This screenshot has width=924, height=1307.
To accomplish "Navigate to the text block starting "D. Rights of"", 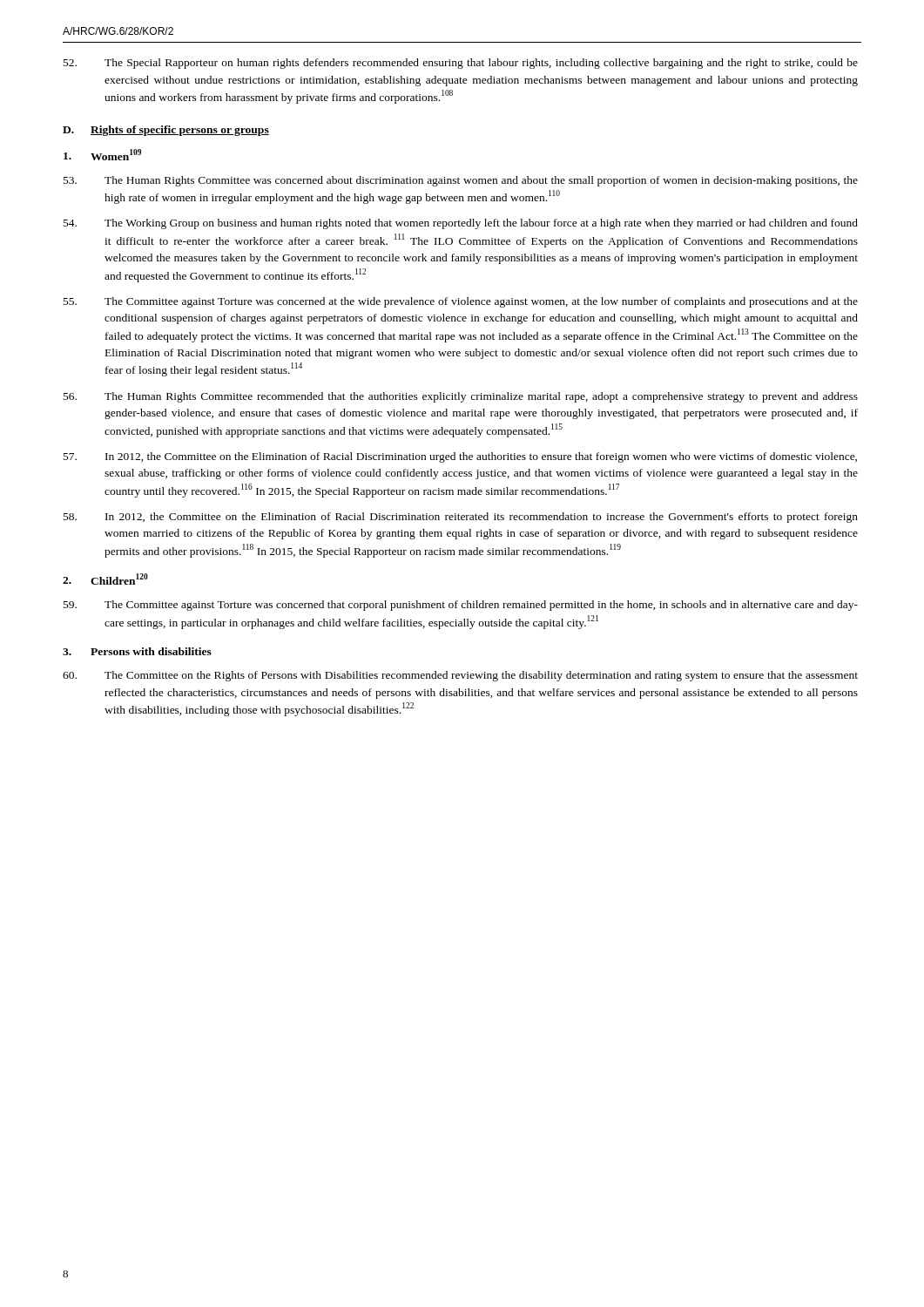I will pyautogui.click(x=166, y=130).
